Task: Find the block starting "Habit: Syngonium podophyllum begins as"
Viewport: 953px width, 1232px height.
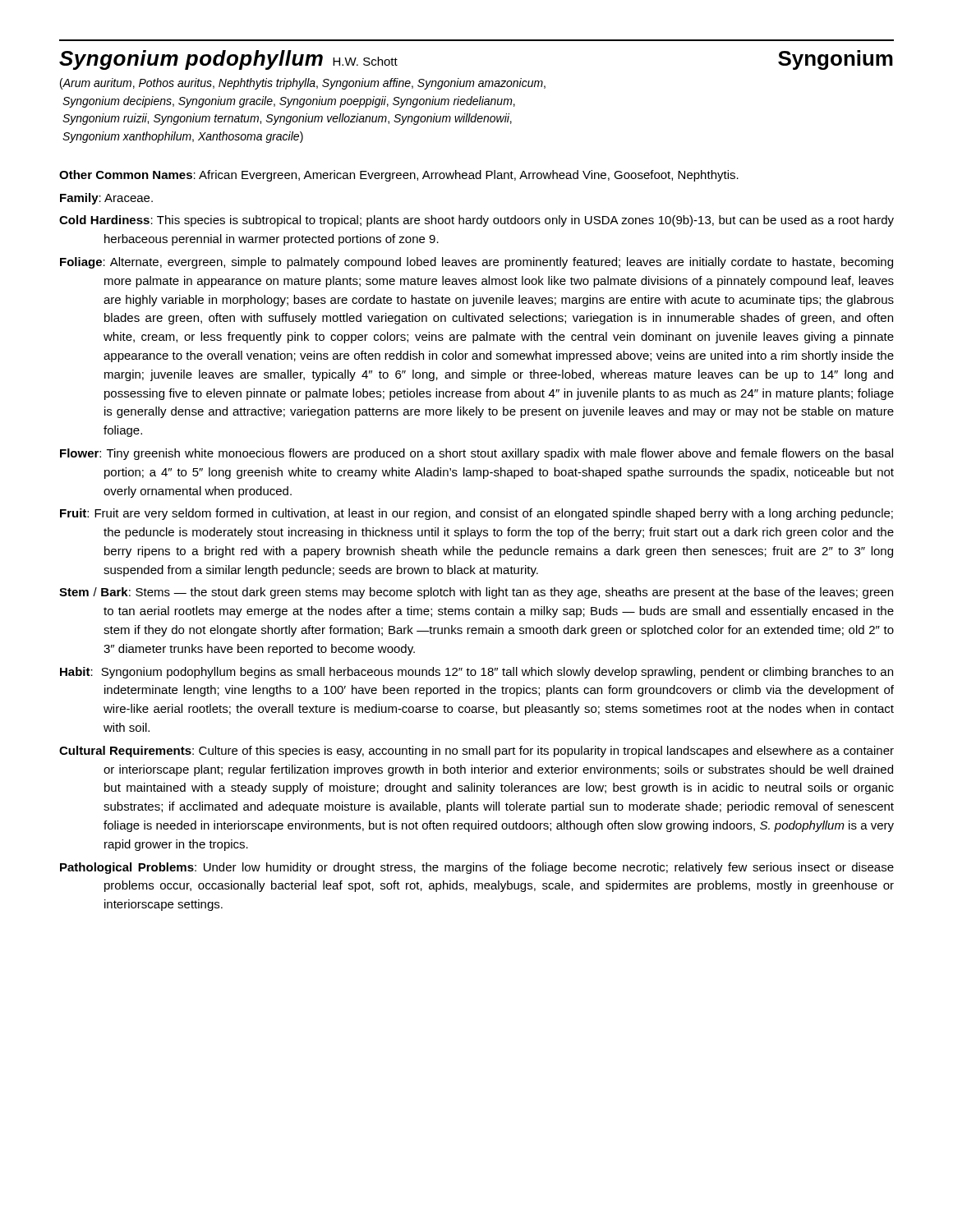Action: point(476,699)
